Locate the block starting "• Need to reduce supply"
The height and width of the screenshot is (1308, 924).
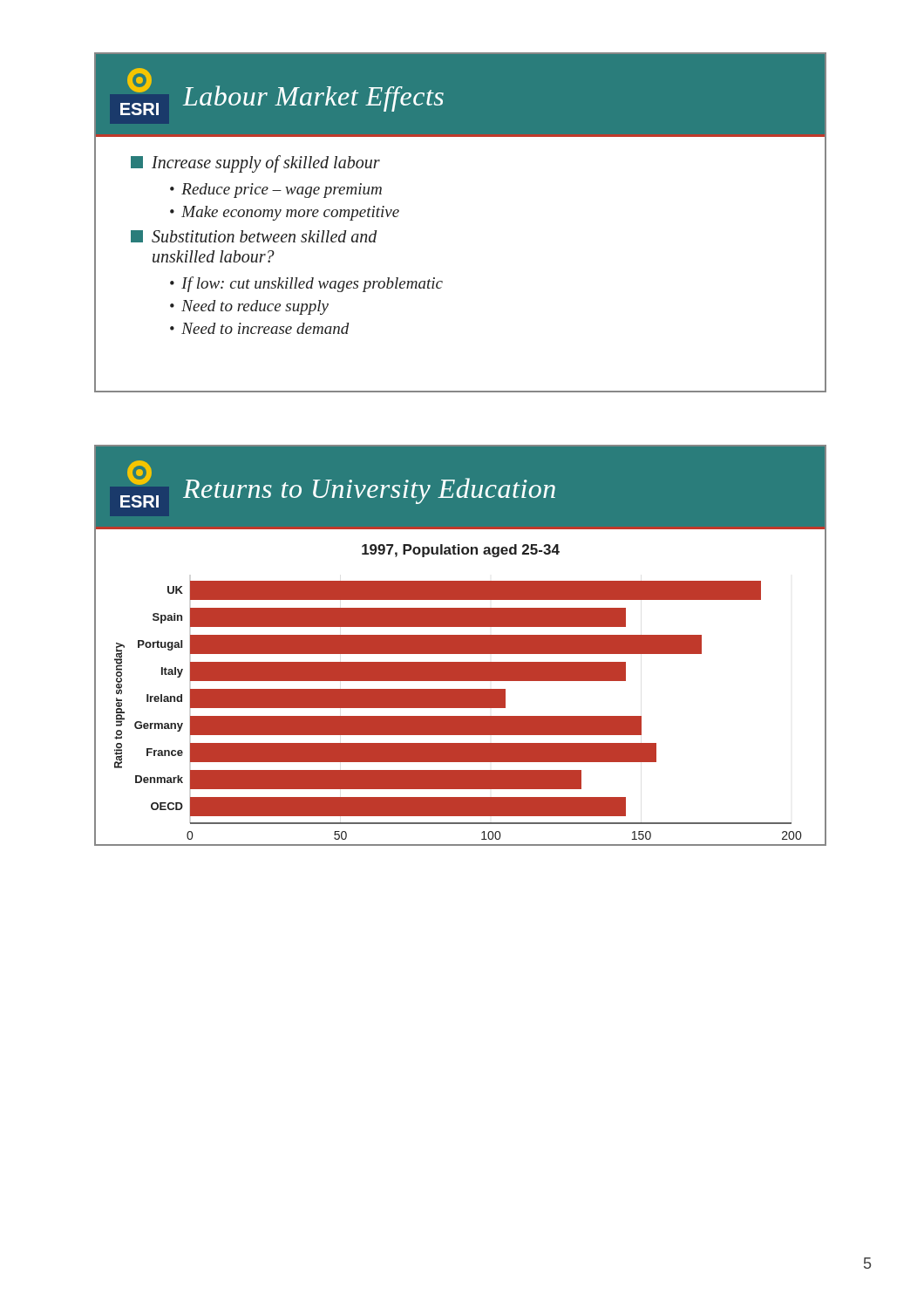249,306
